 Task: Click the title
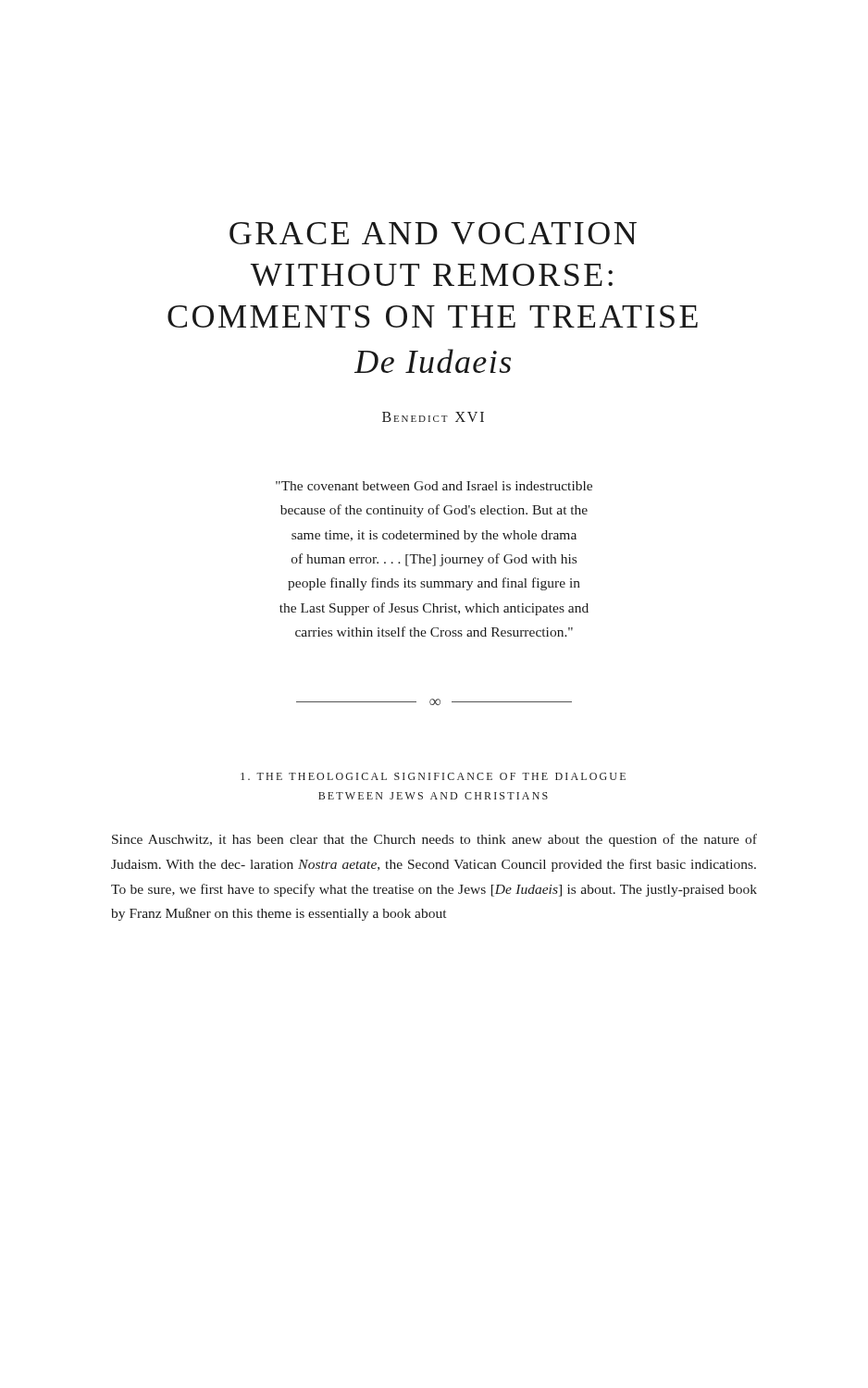[x=434, y=298]
